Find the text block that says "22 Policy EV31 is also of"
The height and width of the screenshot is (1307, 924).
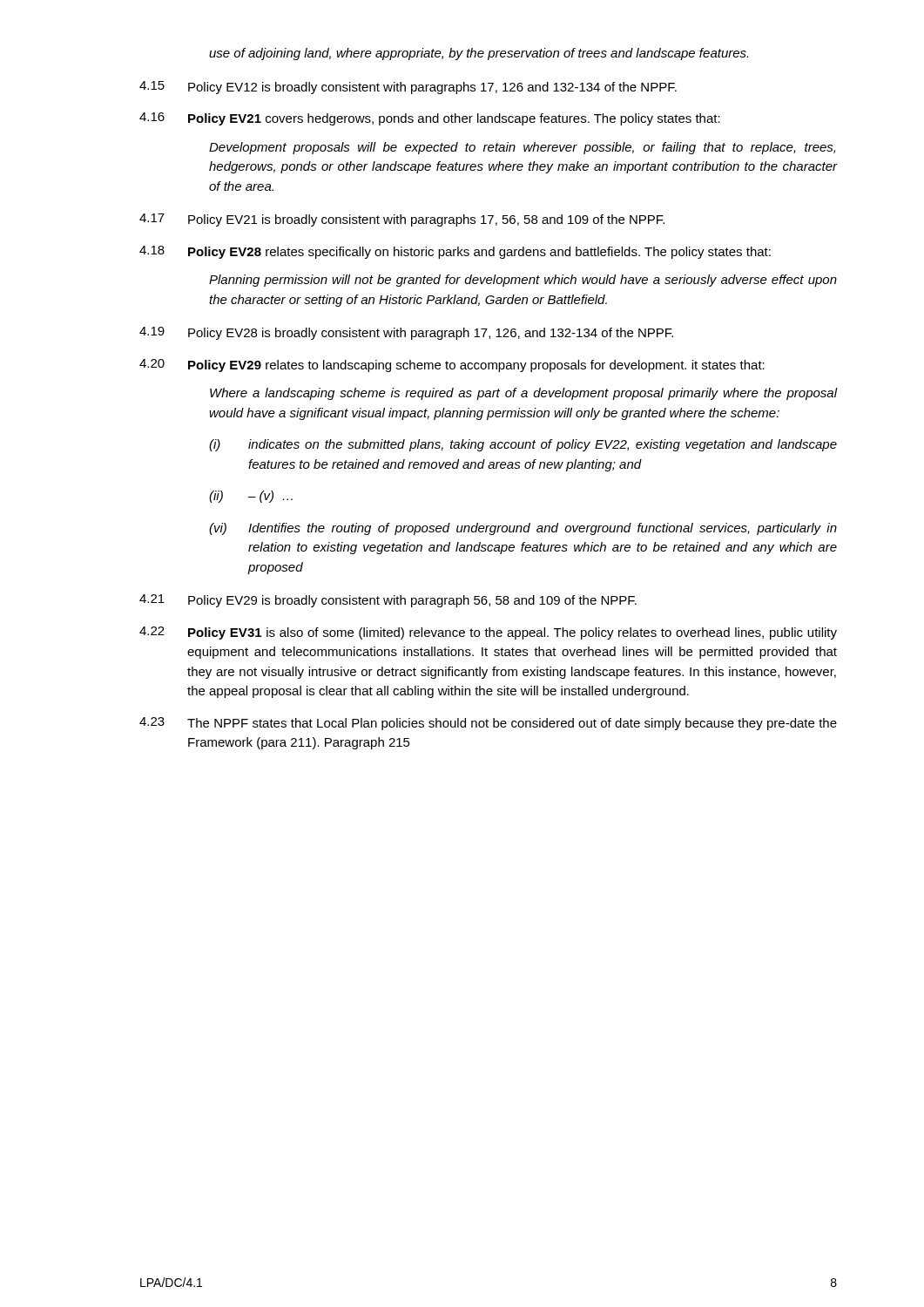point(488,662)
